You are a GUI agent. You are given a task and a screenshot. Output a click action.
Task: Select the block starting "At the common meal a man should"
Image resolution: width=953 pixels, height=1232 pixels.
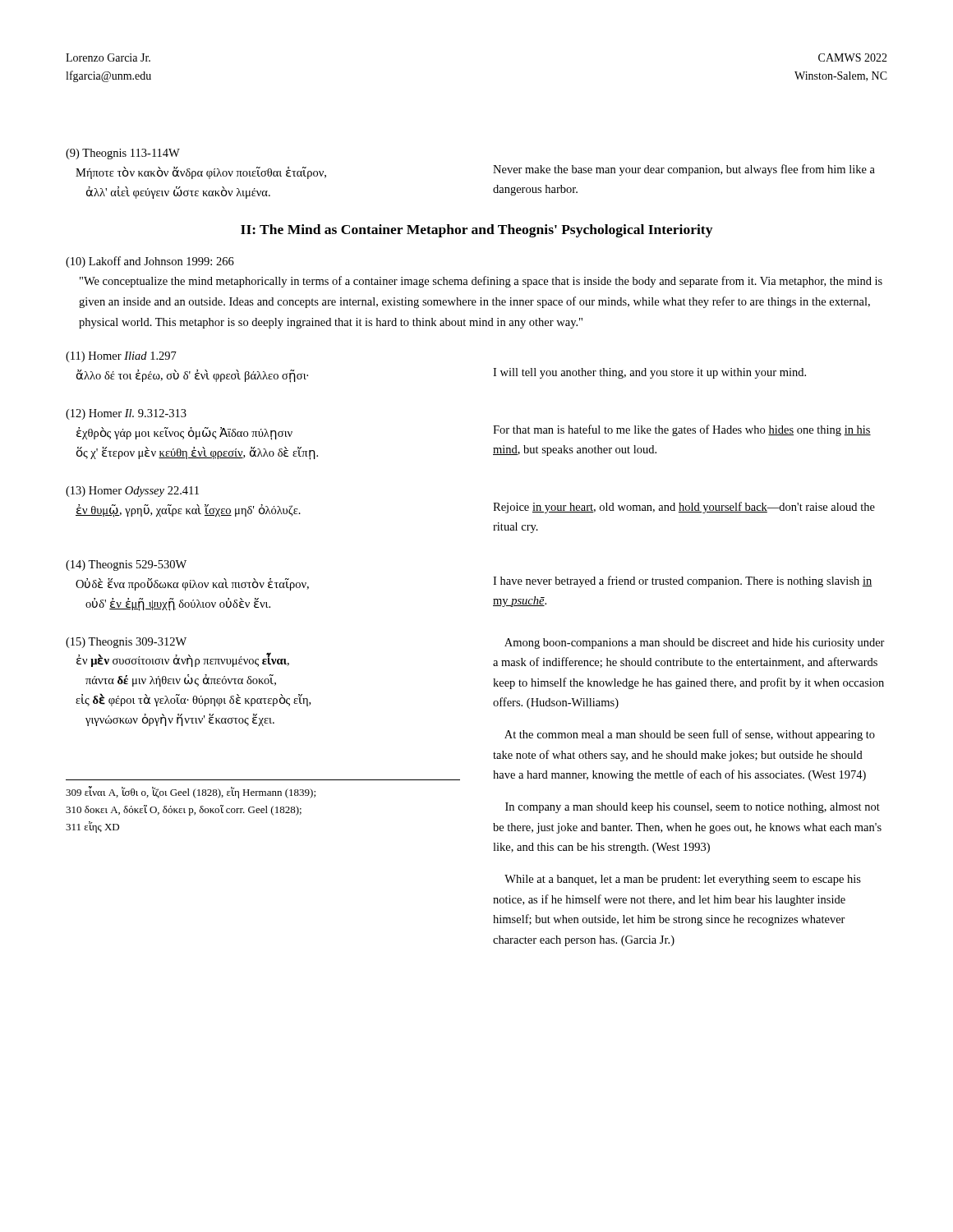pos(684,755)
